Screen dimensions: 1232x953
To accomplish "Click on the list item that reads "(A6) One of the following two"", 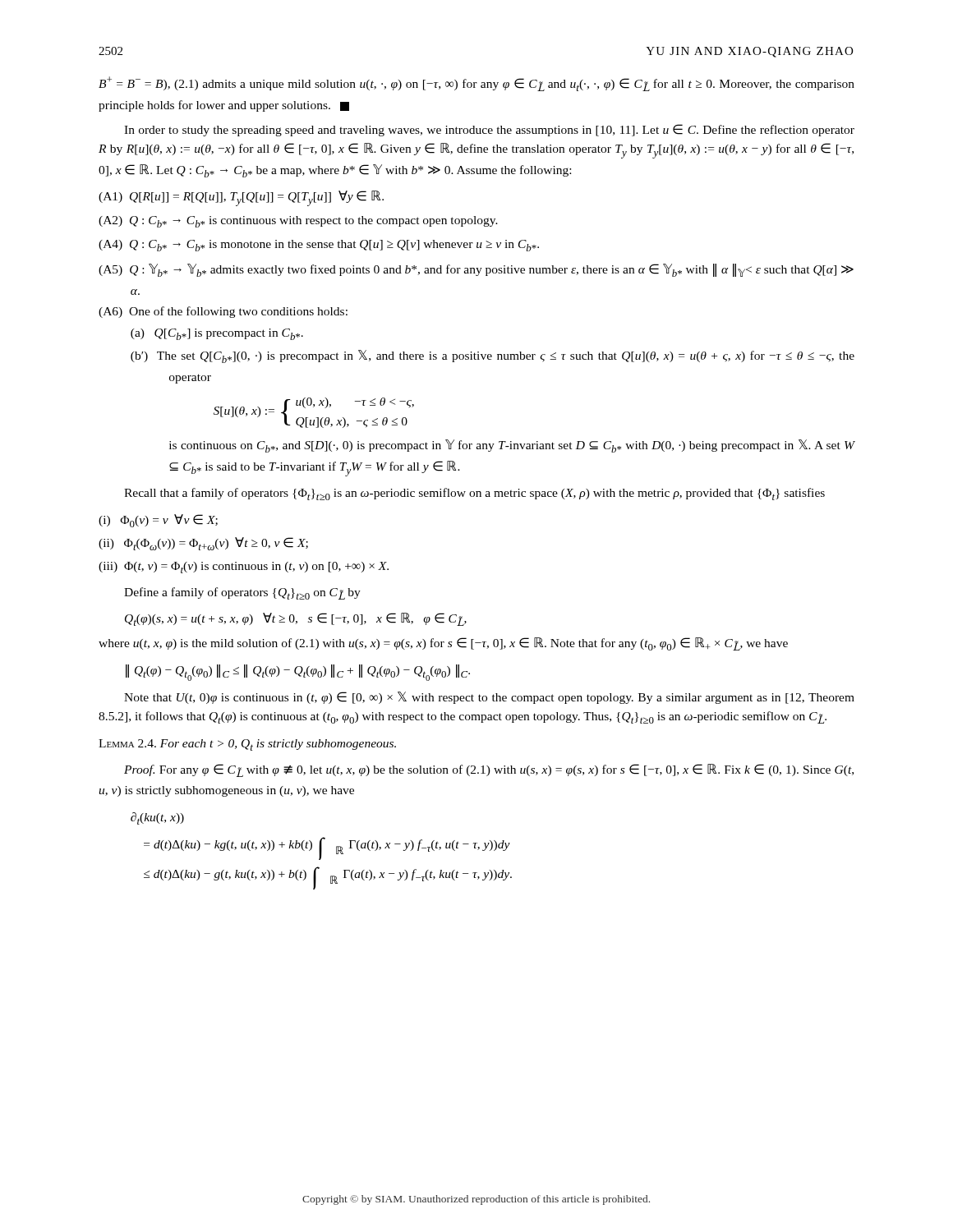I will coord(223,311).
